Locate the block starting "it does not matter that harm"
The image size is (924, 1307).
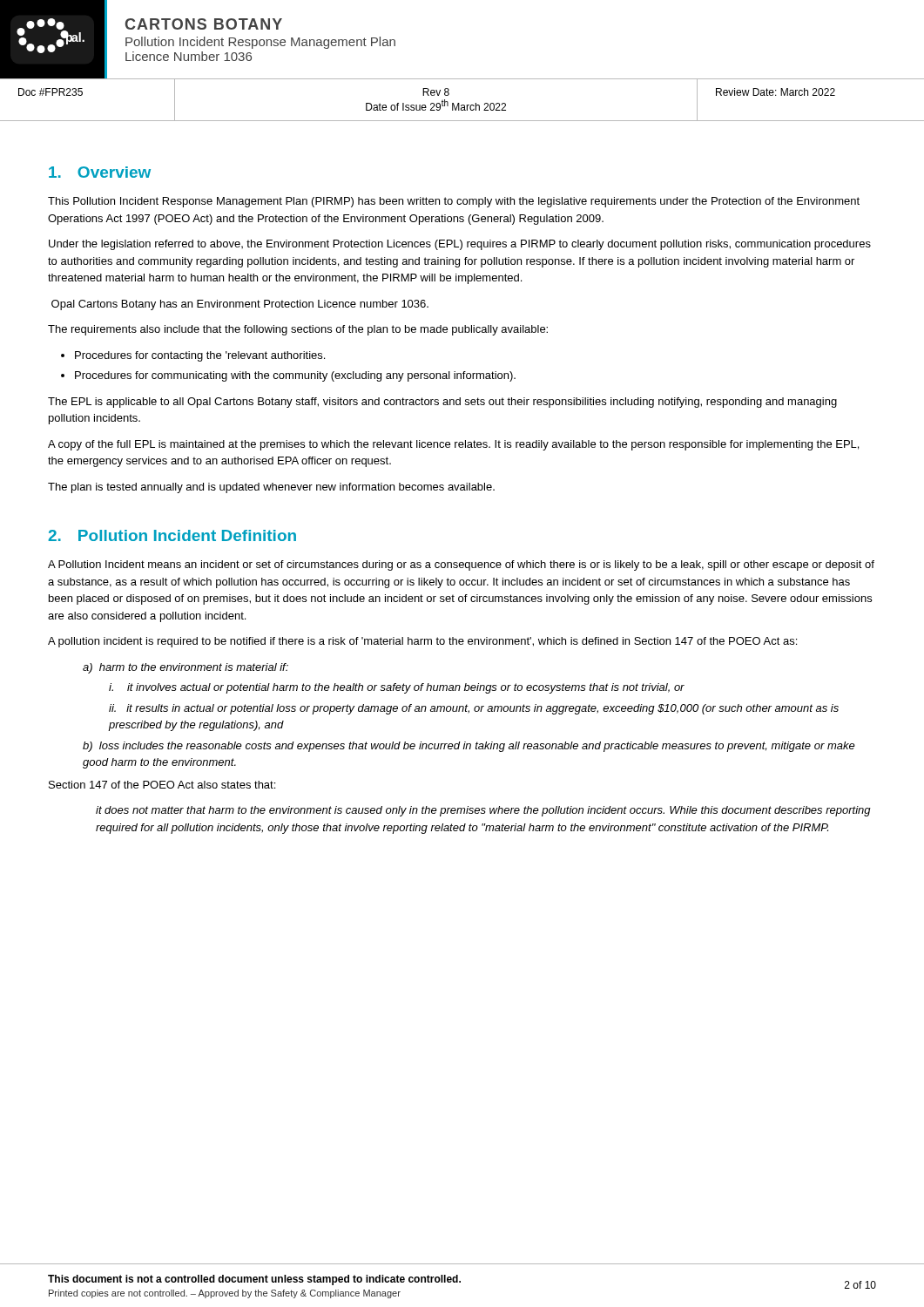[x=486, y=819]
